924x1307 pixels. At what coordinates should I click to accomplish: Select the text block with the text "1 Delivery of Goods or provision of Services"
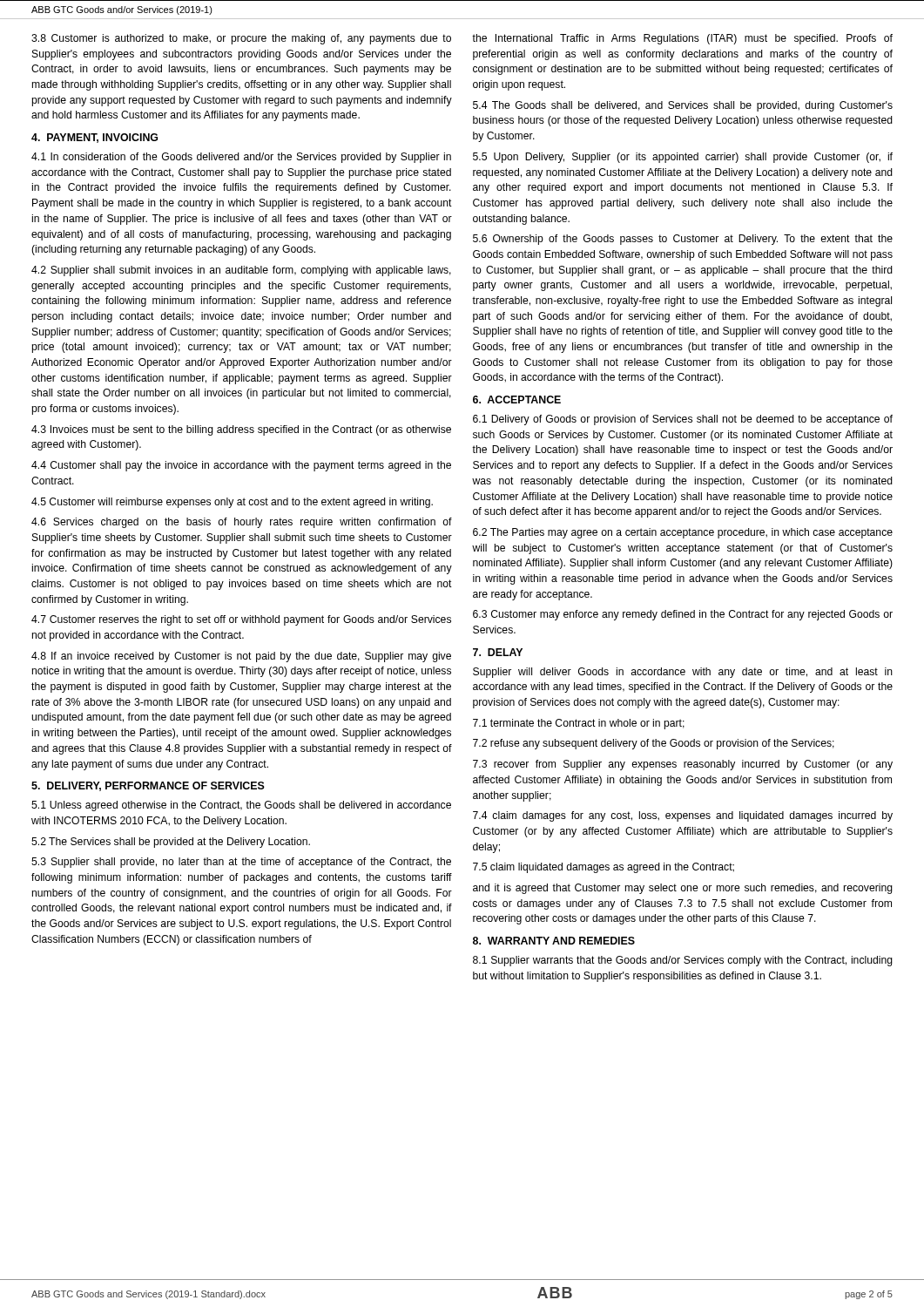pyautogui.click(x=683, y=466)
